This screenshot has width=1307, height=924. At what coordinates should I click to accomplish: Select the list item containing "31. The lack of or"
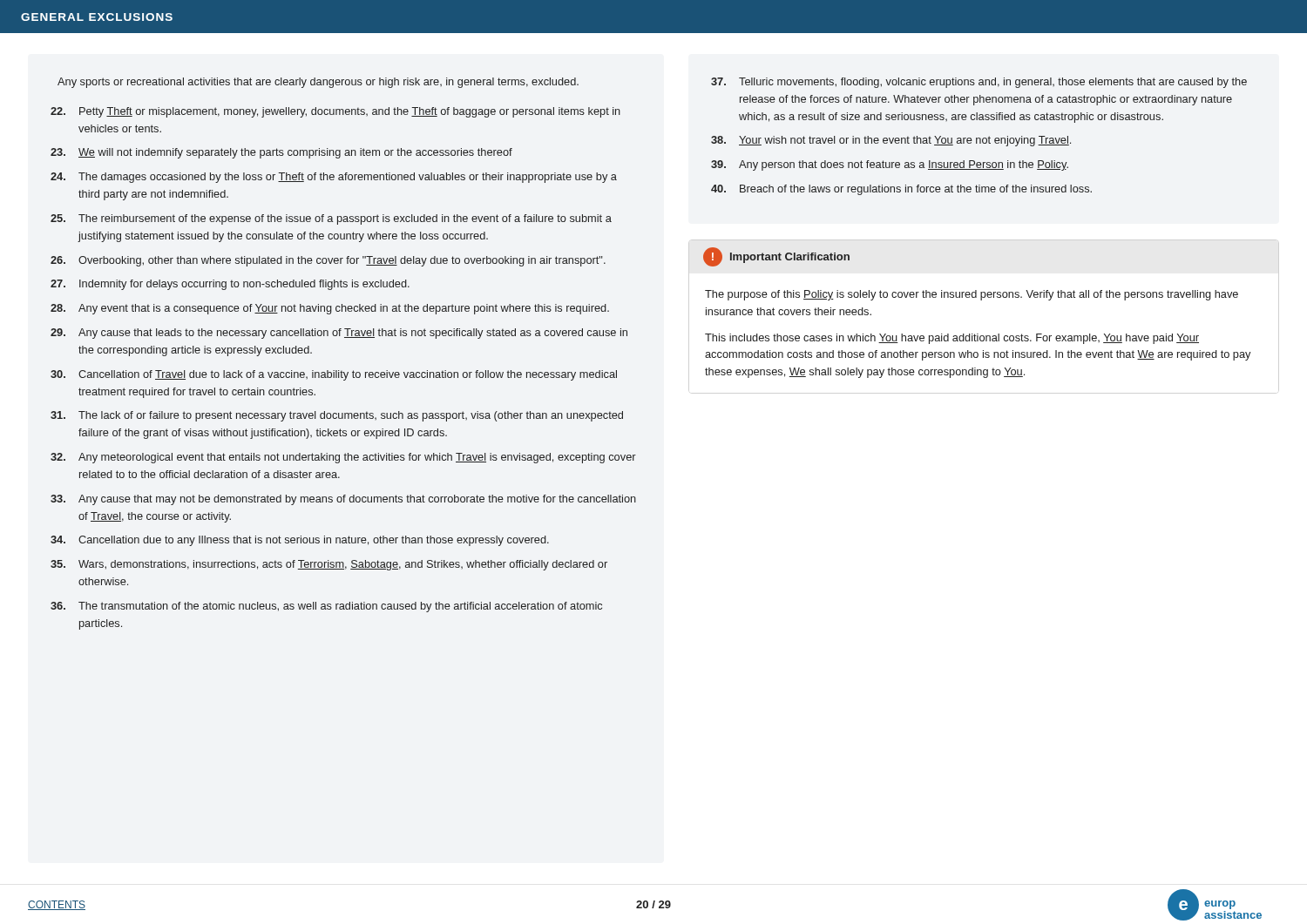(346, 424)
